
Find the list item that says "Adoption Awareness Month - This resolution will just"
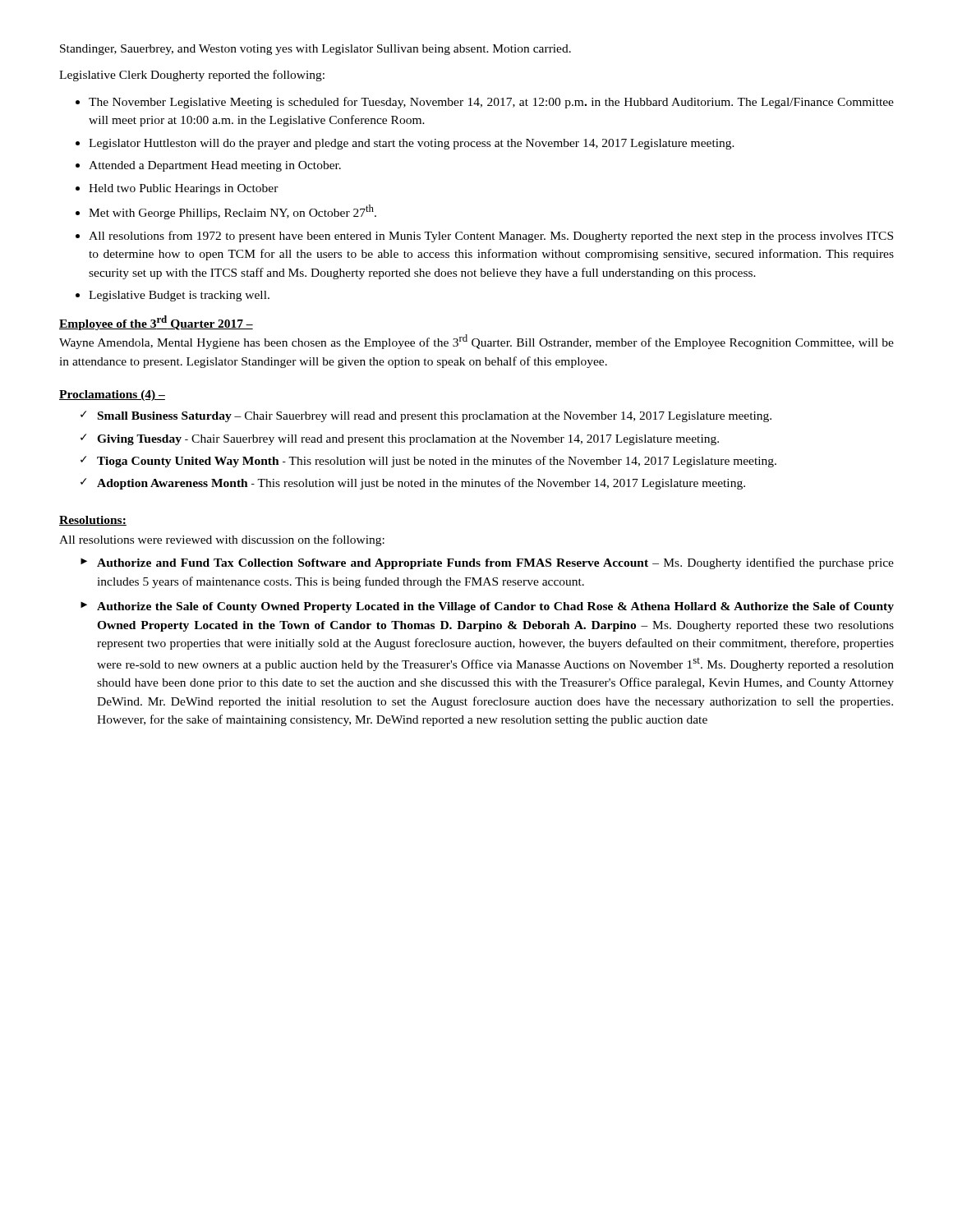tap(421, 483)
